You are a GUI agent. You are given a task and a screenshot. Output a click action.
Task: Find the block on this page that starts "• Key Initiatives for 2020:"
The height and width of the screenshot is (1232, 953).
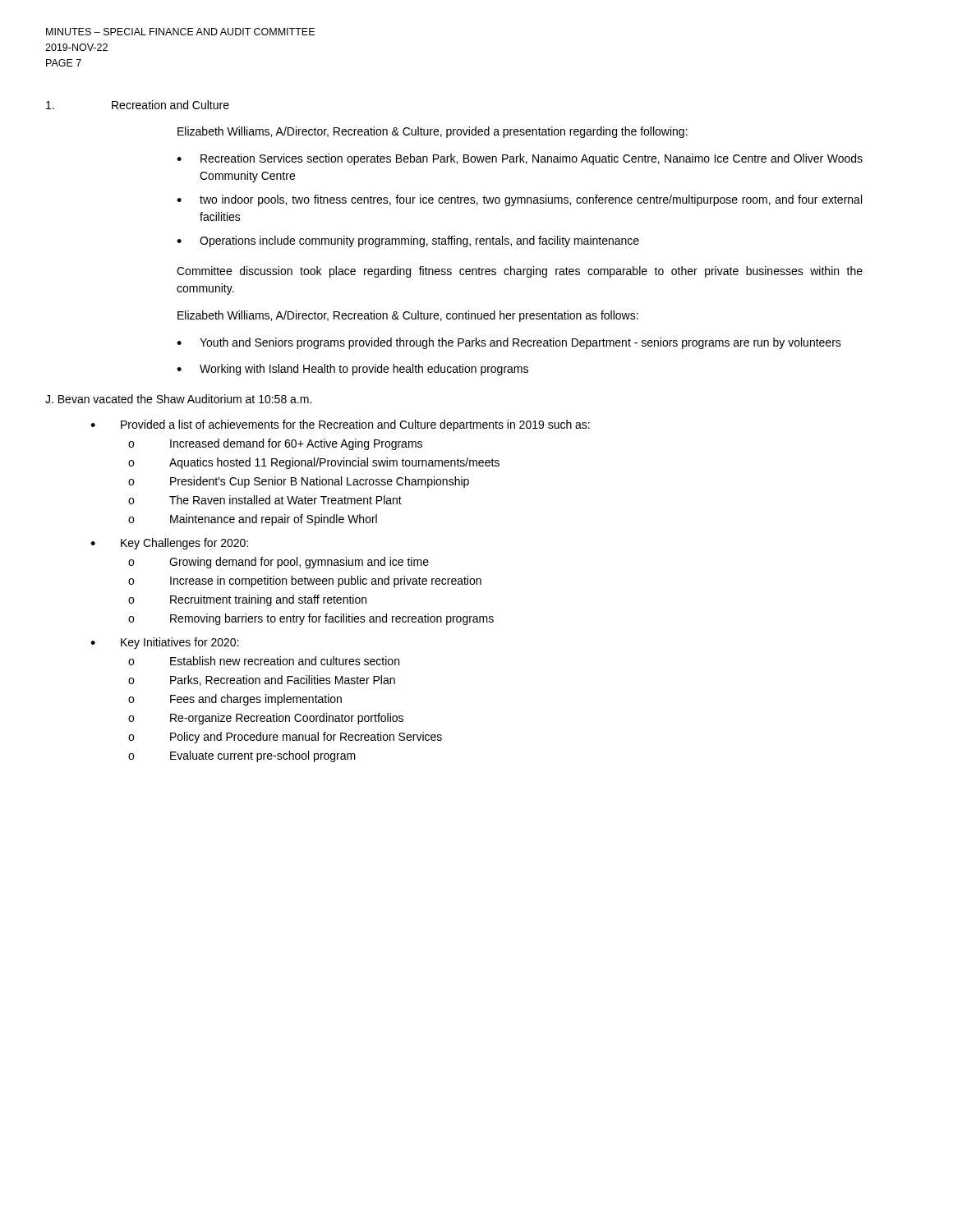(x=165, y=643)
